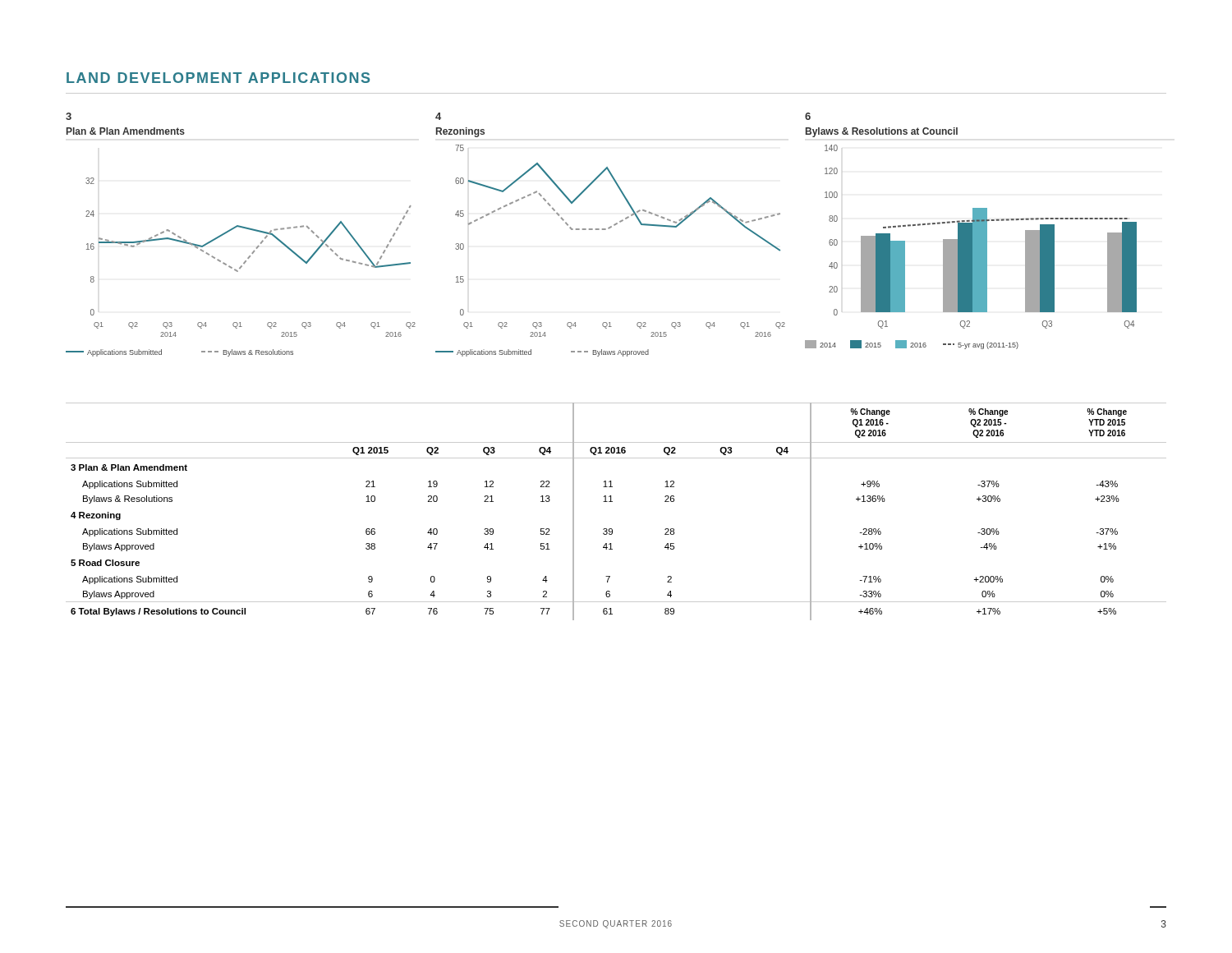Find the section header that says "LAND DEVELOPMENT APPLICATIONS"
This screenshot has height=953, width=1232.
(219, 78)
